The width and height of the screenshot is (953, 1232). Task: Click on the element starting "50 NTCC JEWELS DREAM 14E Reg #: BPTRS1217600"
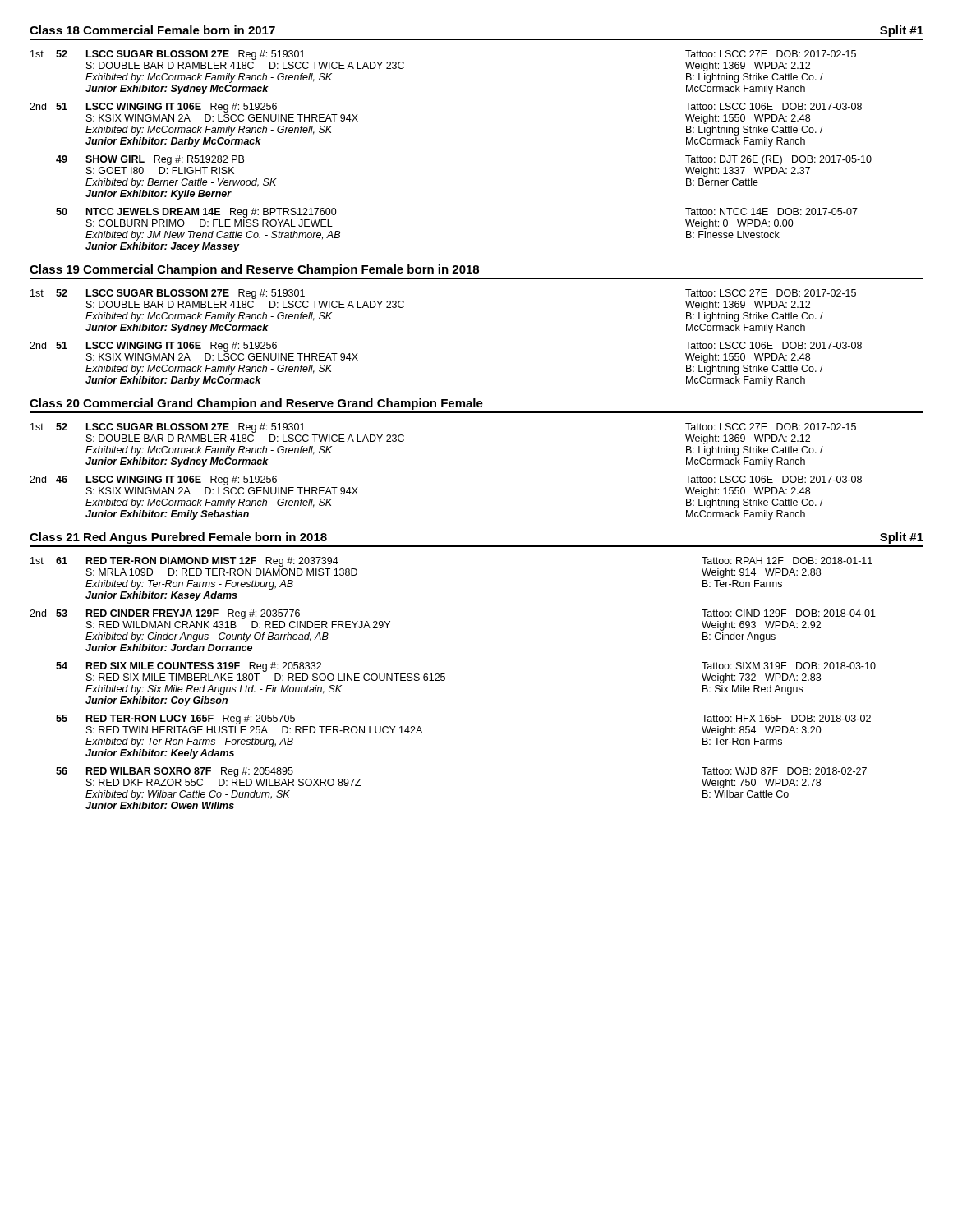208,212
